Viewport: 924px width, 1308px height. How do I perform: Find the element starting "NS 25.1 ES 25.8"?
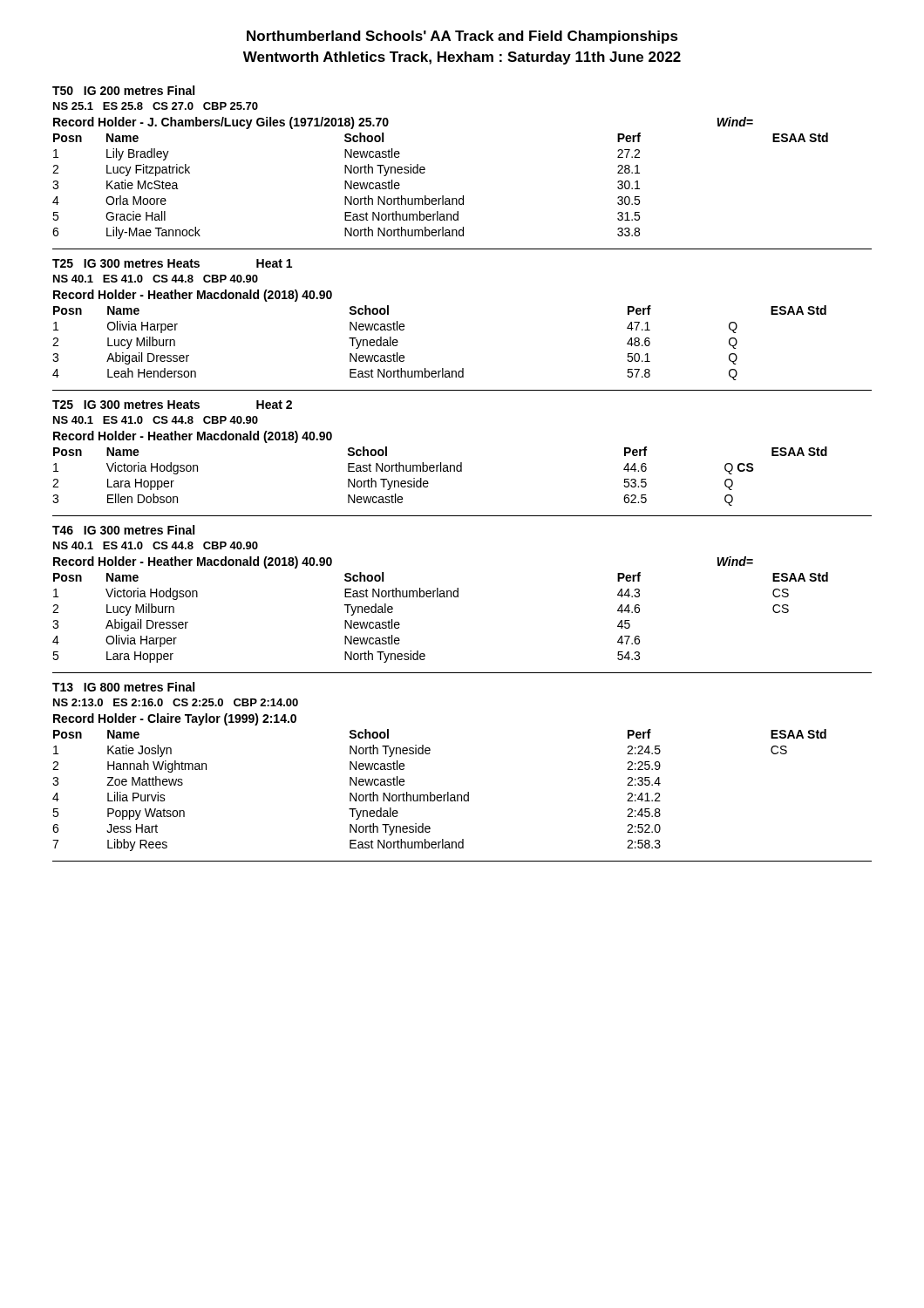click(x=155, y=106)
